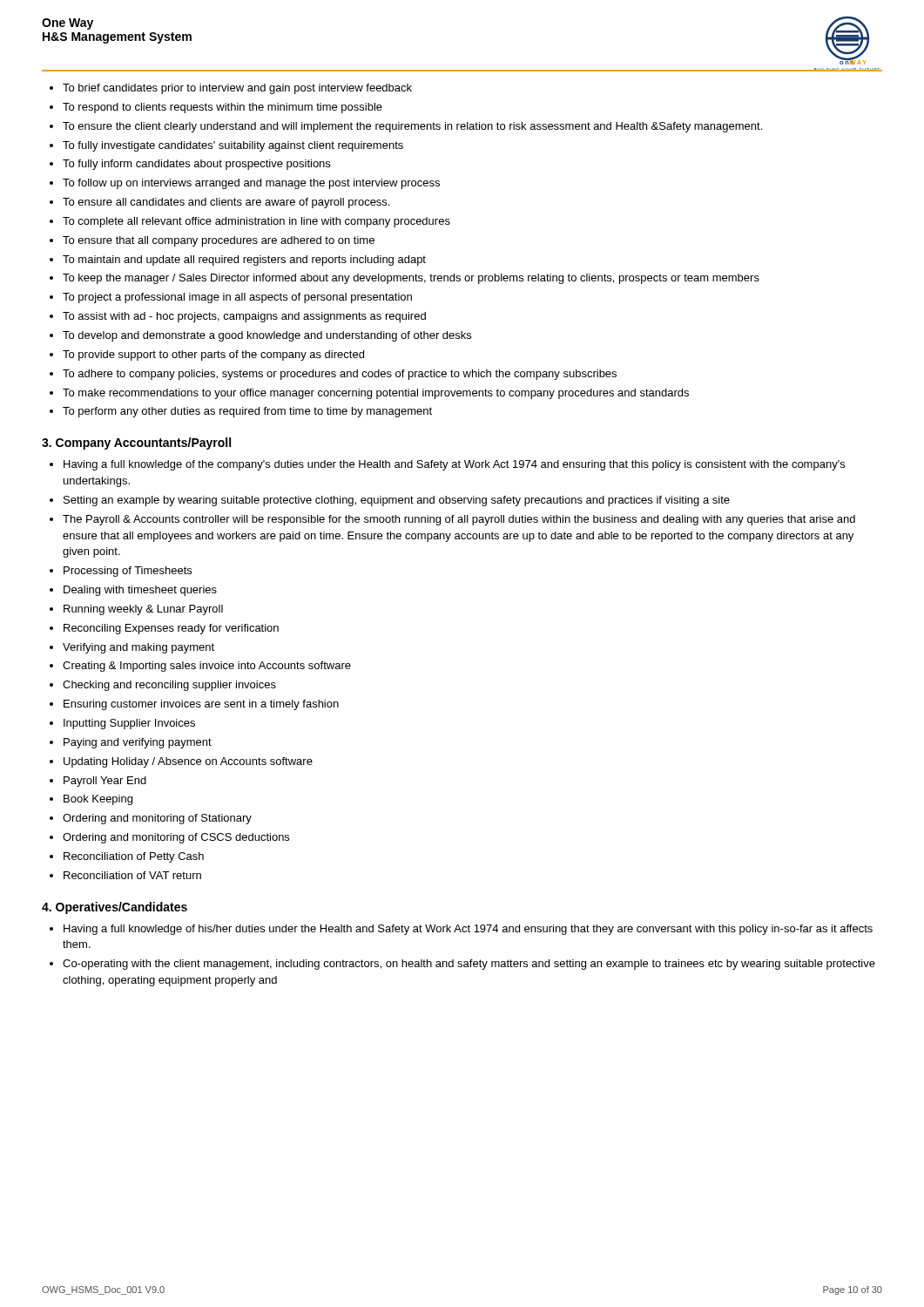
Task: Where is the passage that starts "To ensure that"?
Action: pos(219,240)
